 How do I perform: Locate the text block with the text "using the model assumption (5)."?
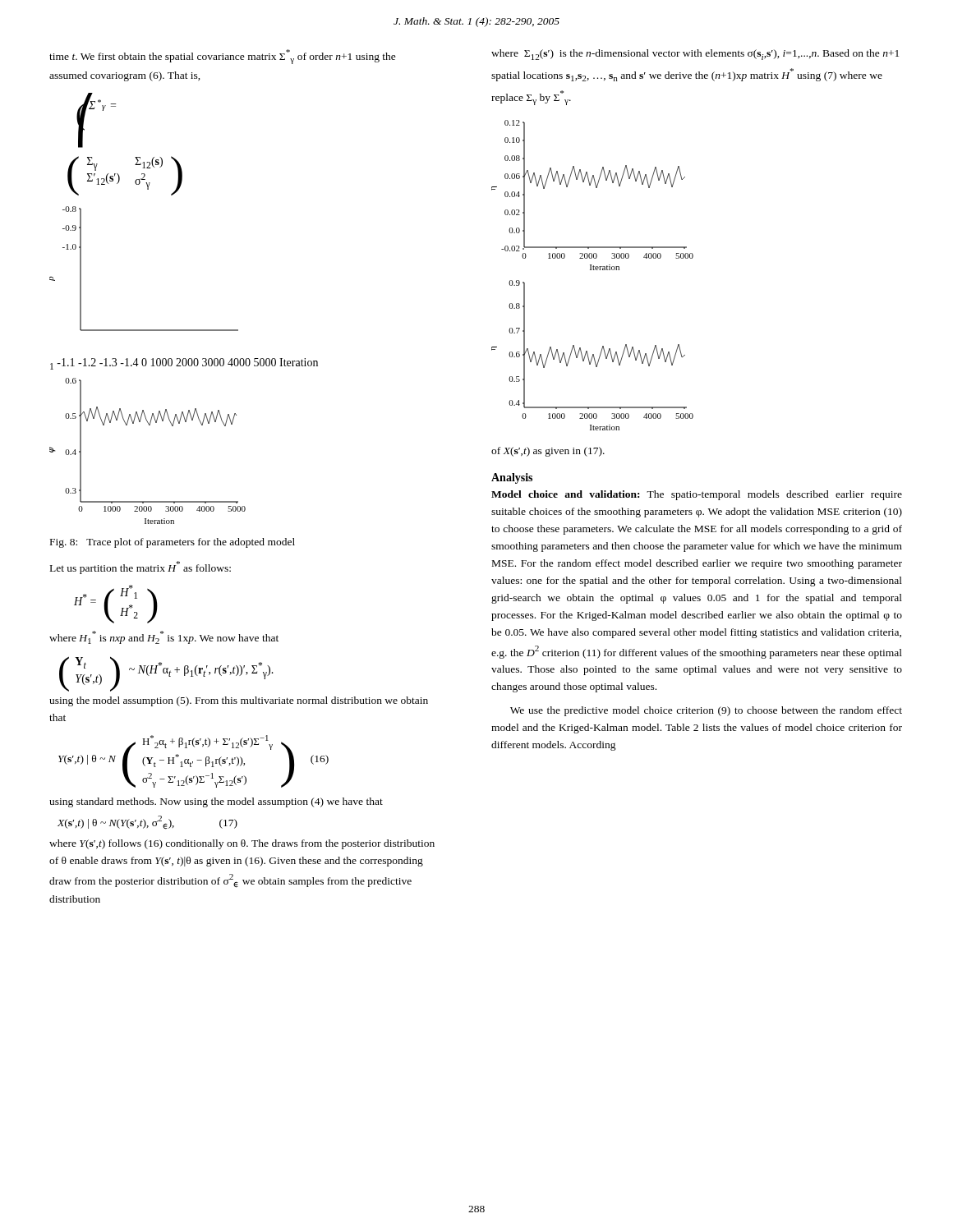[239, 709]
